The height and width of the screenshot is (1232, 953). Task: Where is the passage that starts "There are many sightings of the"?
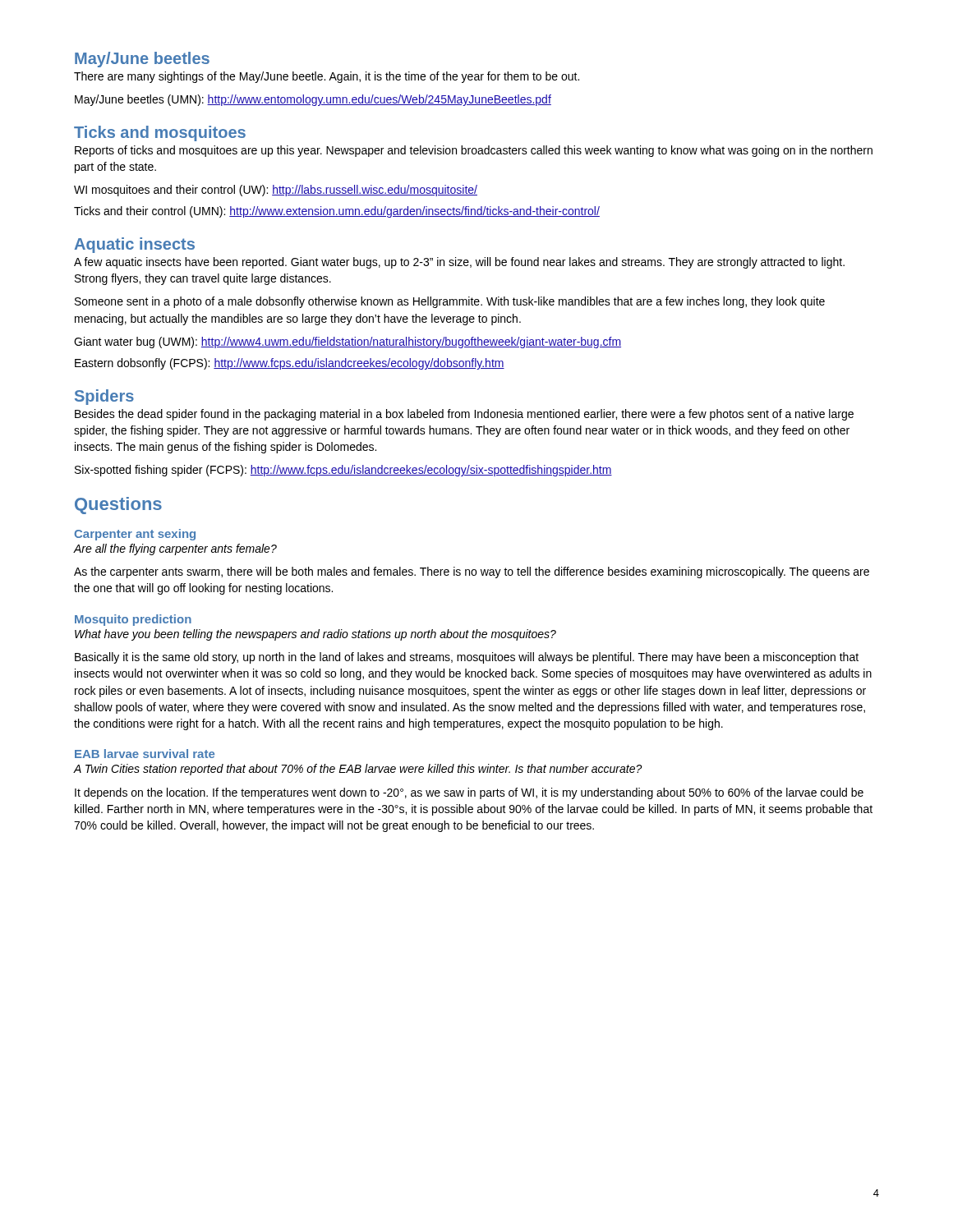point(327,76)
